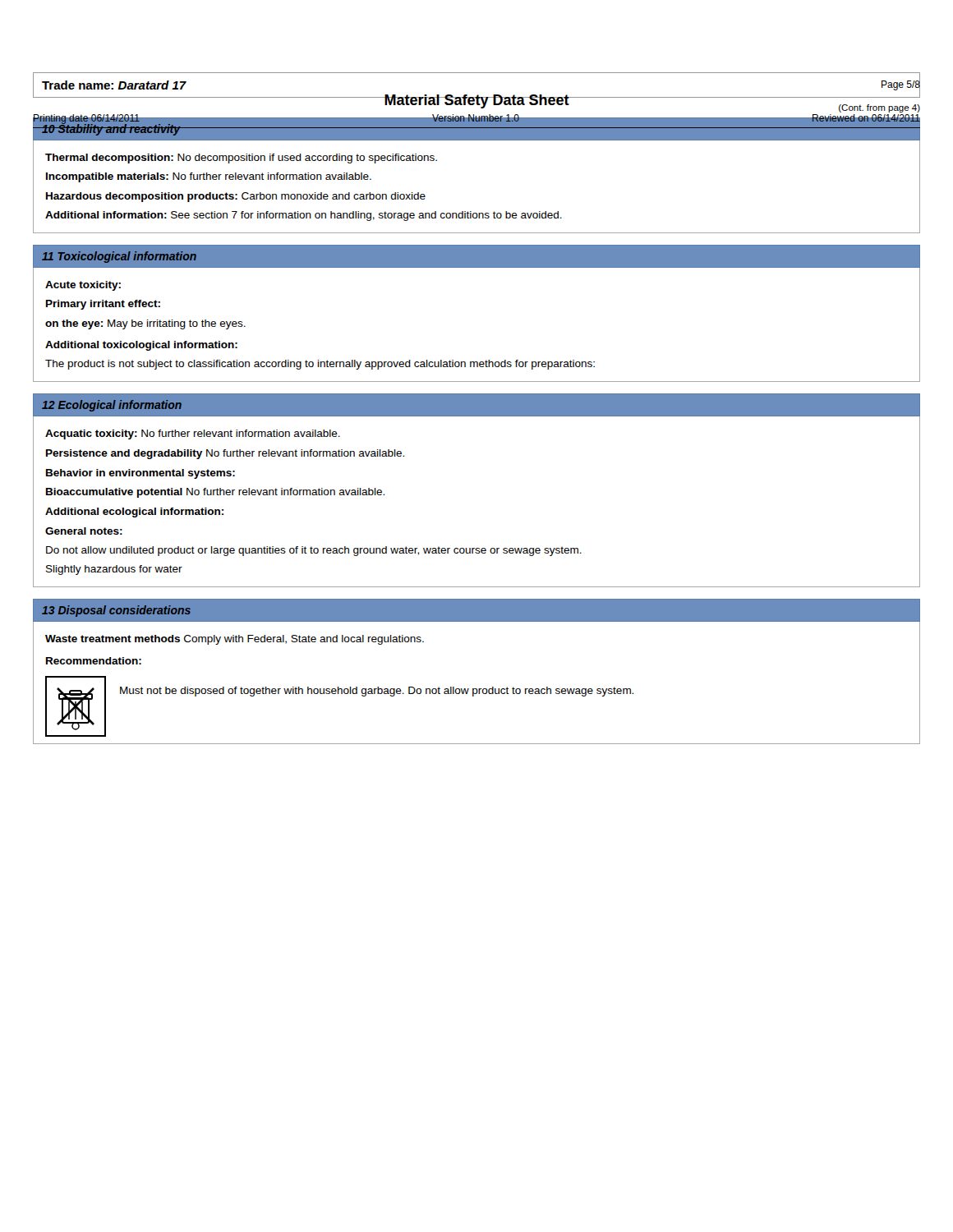Viewport: 953px width, 1232px height.
Task: Click on the text block starting "Additional toxicological information:"
Action: point(142,344)
